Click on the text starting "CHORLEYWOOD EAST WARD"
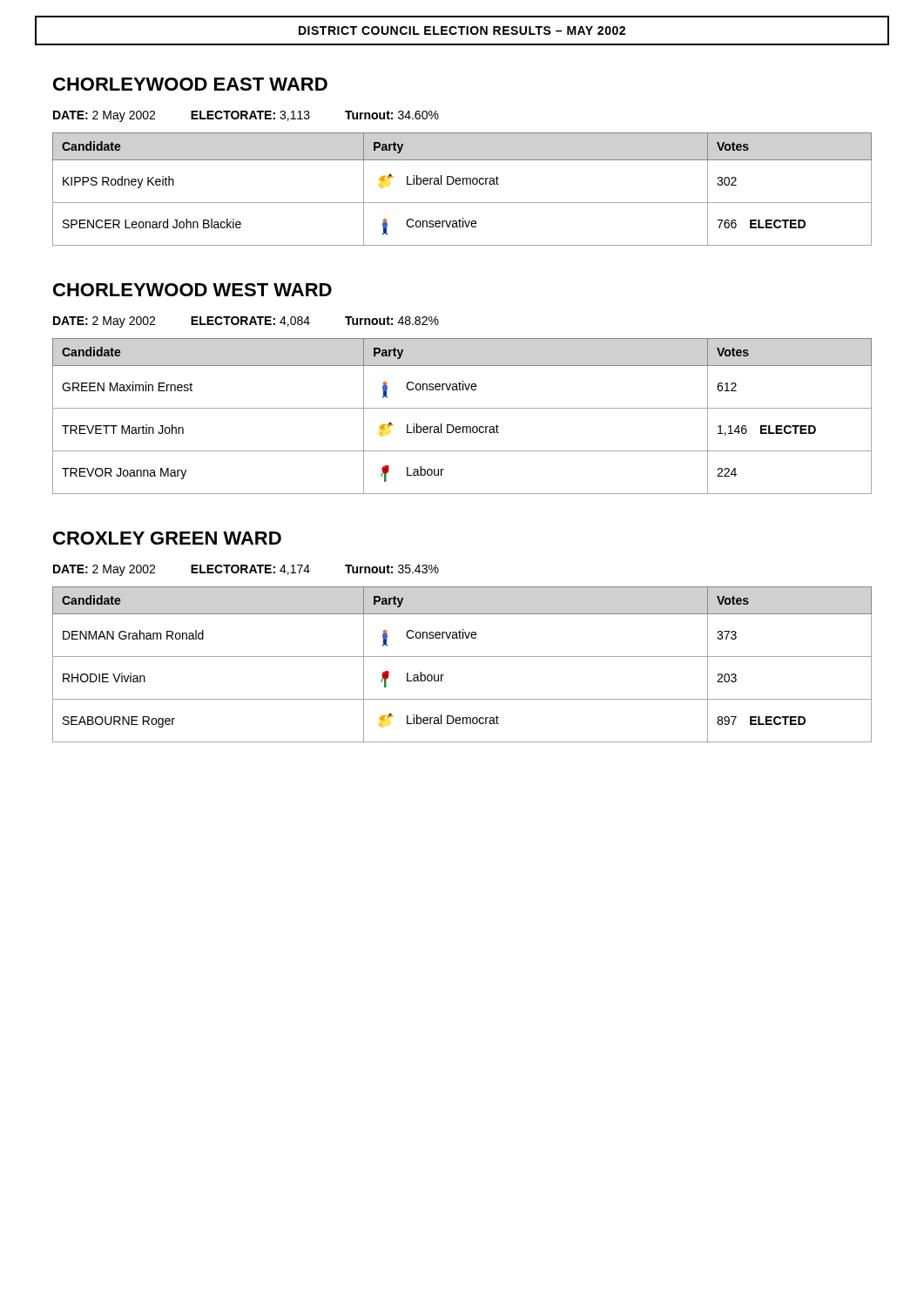Viewport: 924px width, 1307px height. (x=190, y=84)
